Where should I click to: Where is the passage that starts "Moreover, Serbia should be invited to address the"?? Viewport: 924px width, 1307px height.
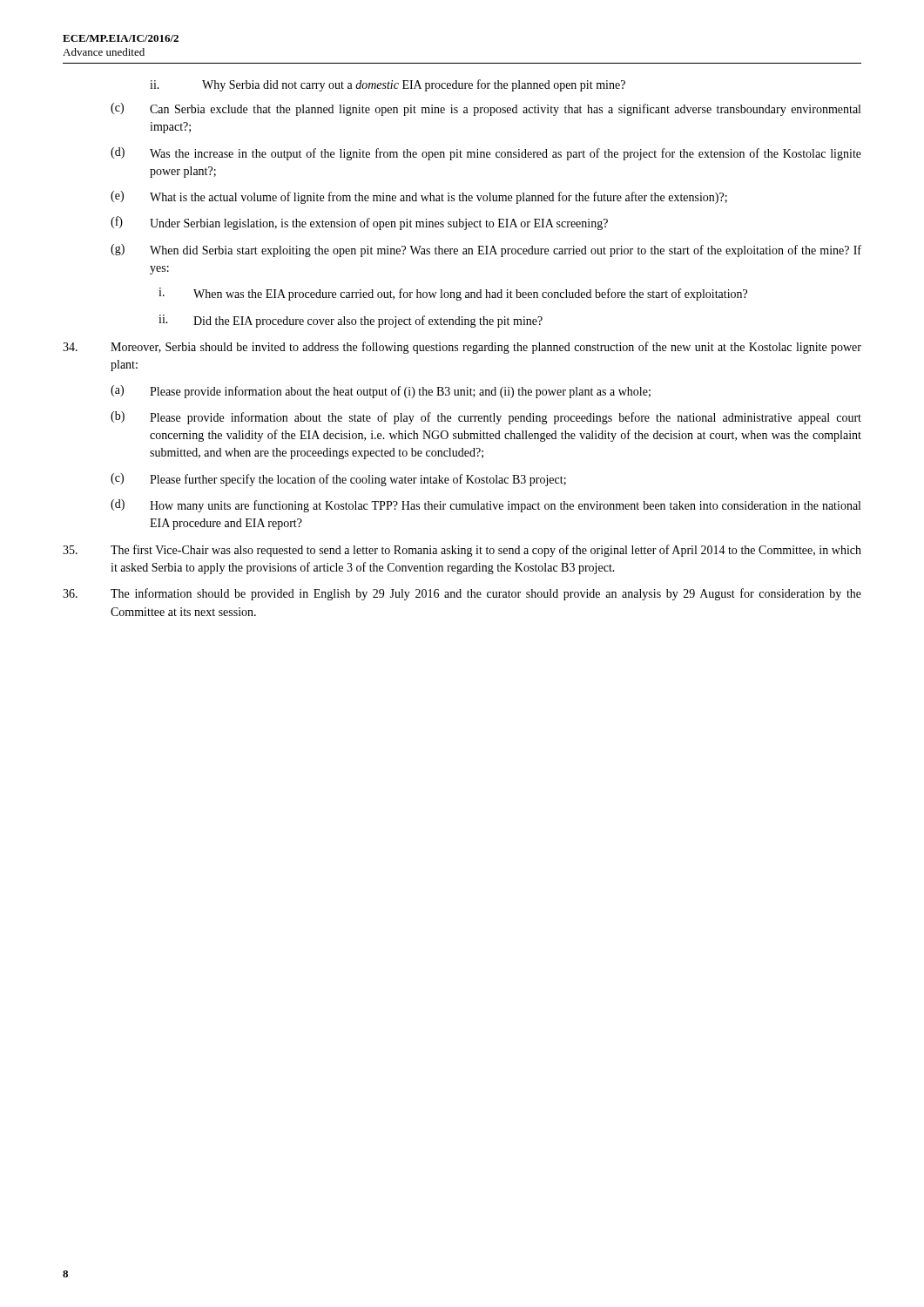pos(462,357)
